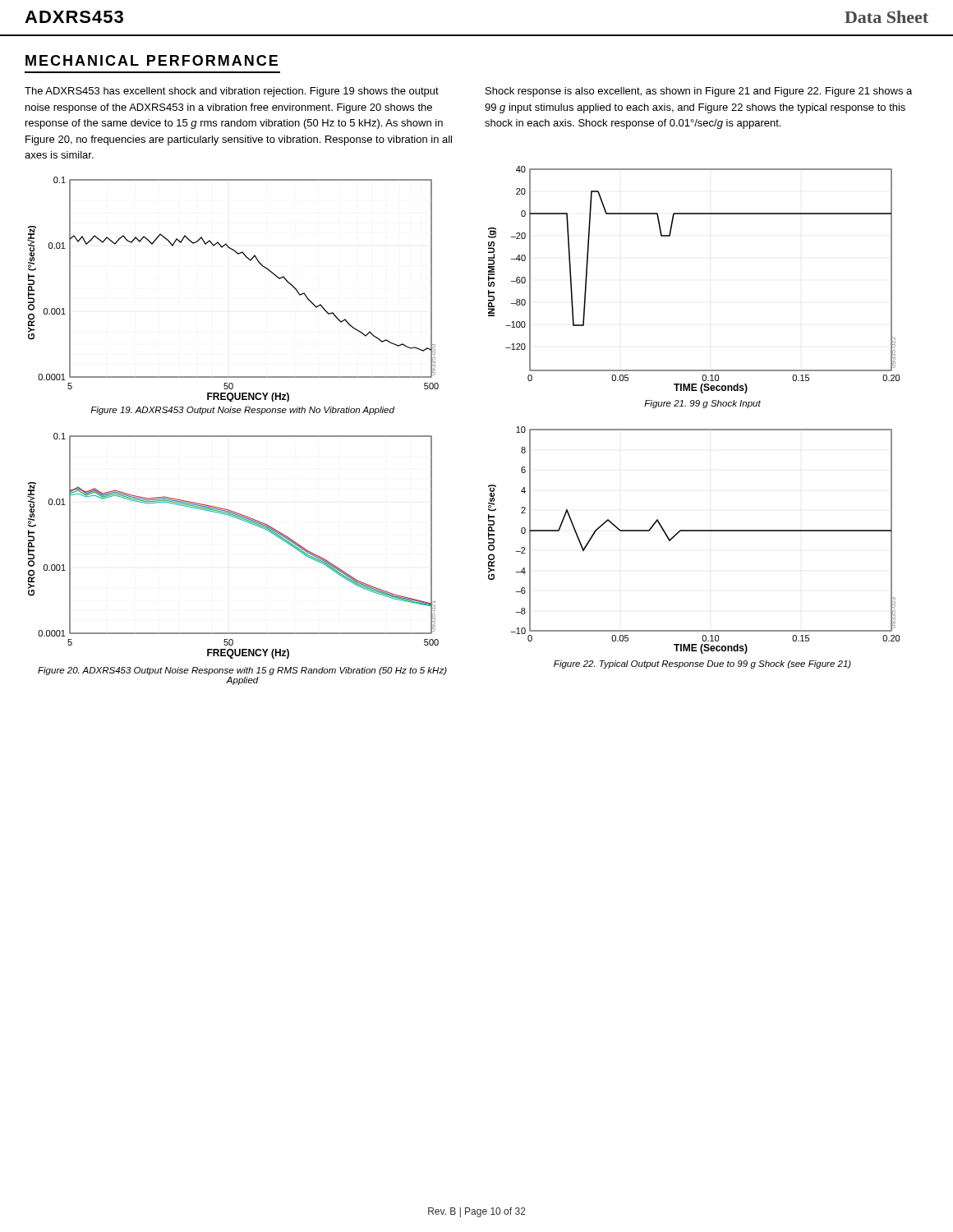Select the section header
Viewport: 953px width, 1232px height.
(x=152, y=61)
